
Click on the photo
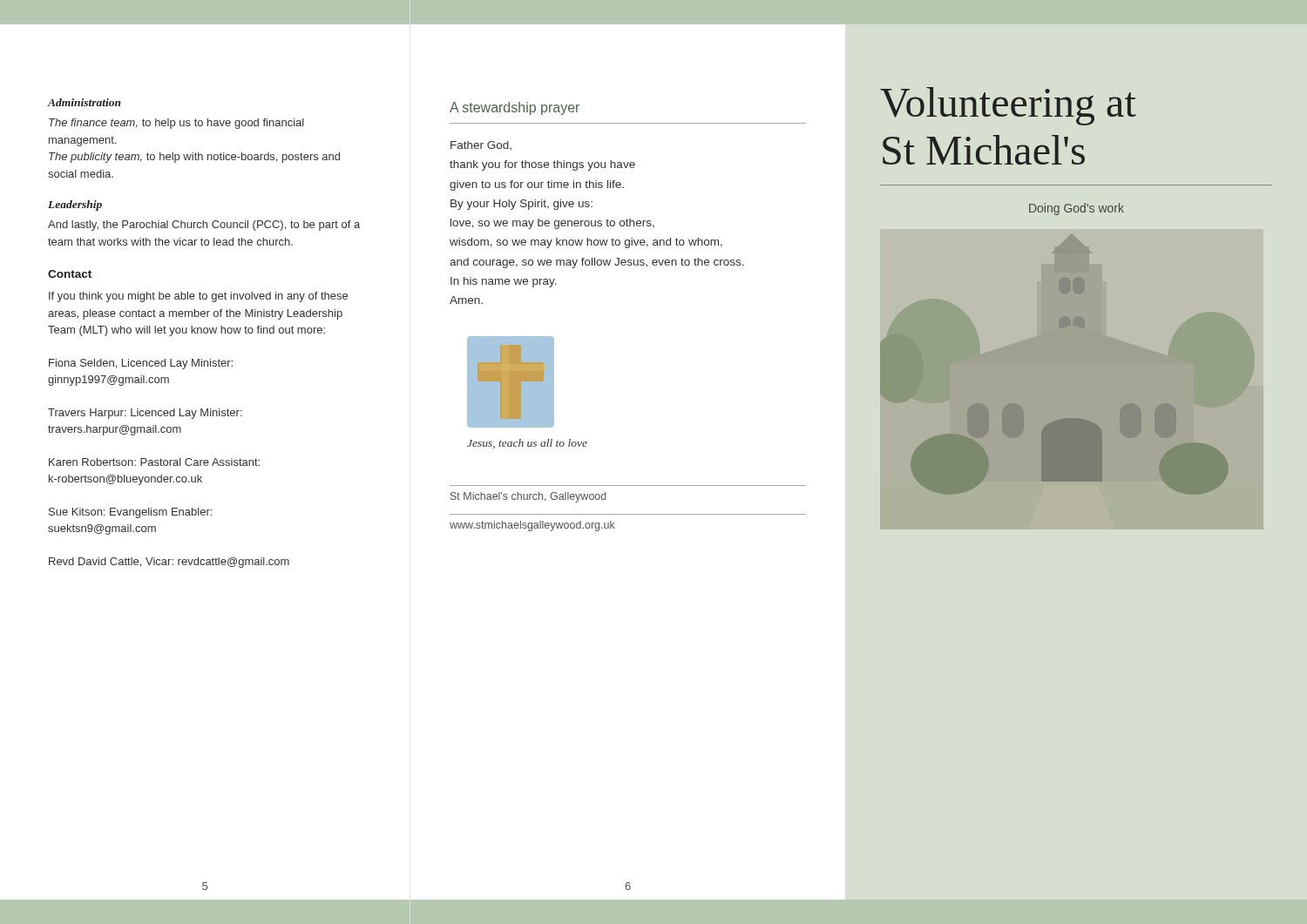click(1076, 380)
